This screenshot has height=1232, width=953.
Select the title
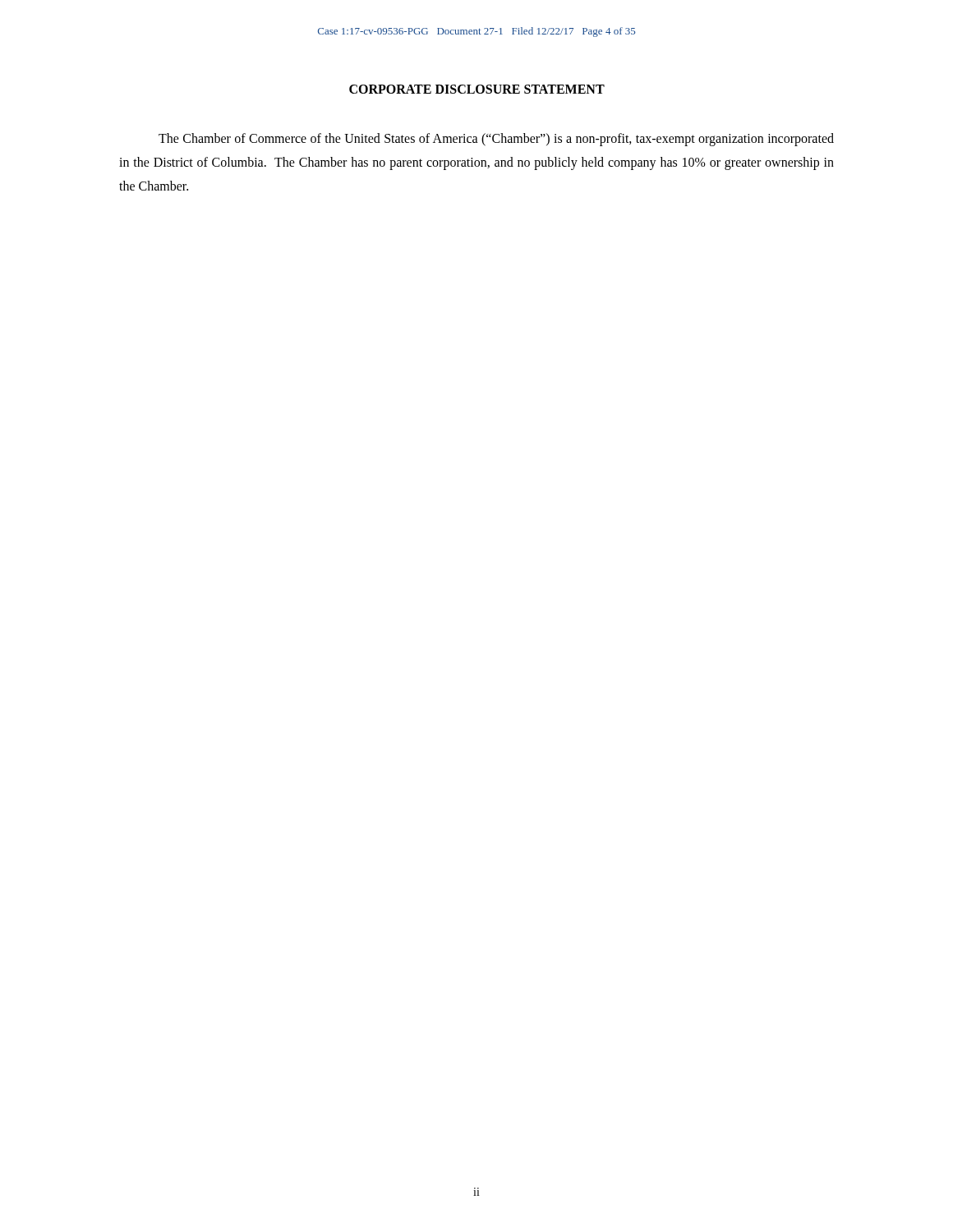coord(476,89)
